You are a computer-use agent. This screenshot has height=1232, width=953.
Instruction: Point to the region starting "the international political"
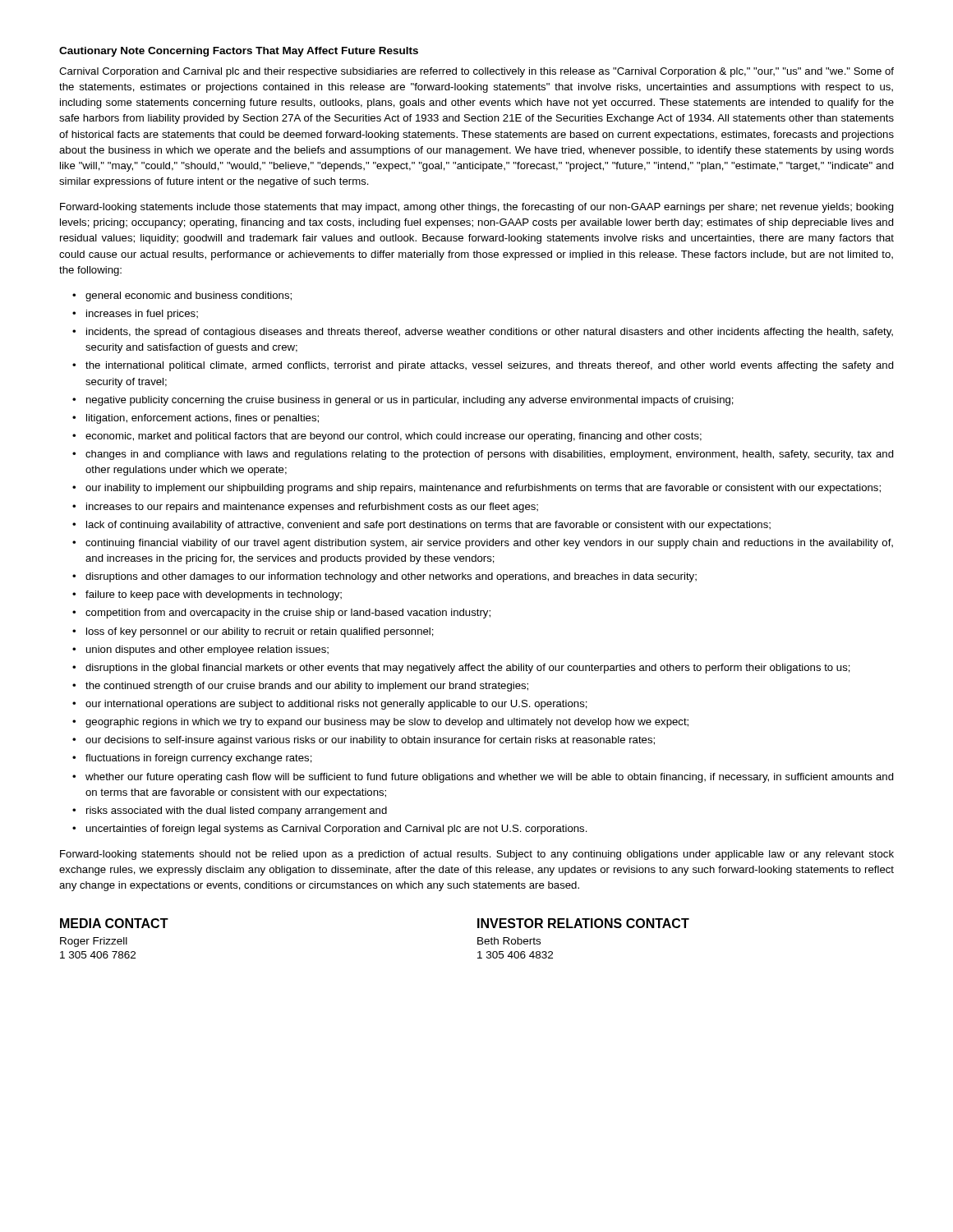pos(490,373)
